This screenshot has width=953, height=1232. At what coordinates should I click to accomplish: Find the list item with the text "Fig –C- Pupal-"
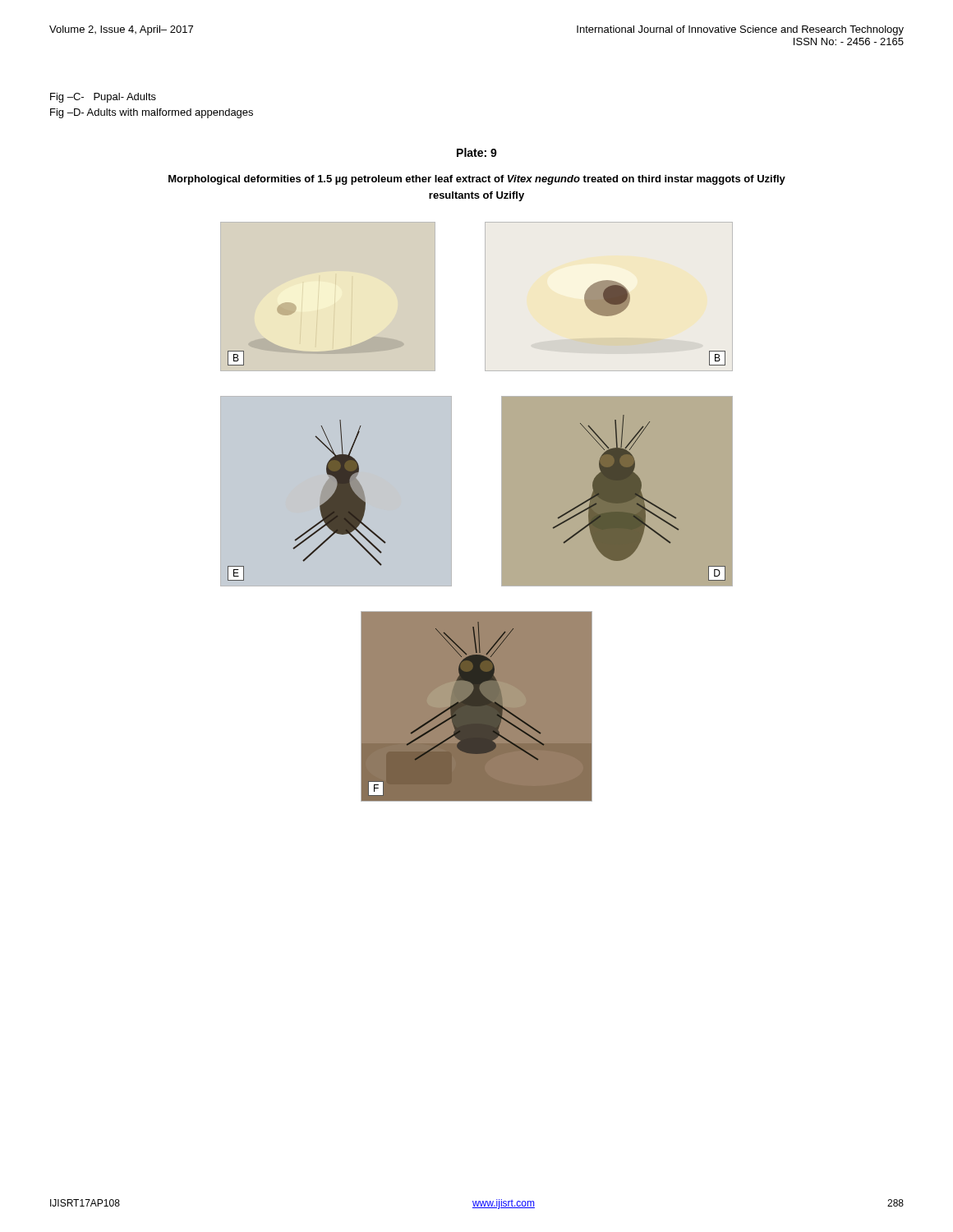103,96
